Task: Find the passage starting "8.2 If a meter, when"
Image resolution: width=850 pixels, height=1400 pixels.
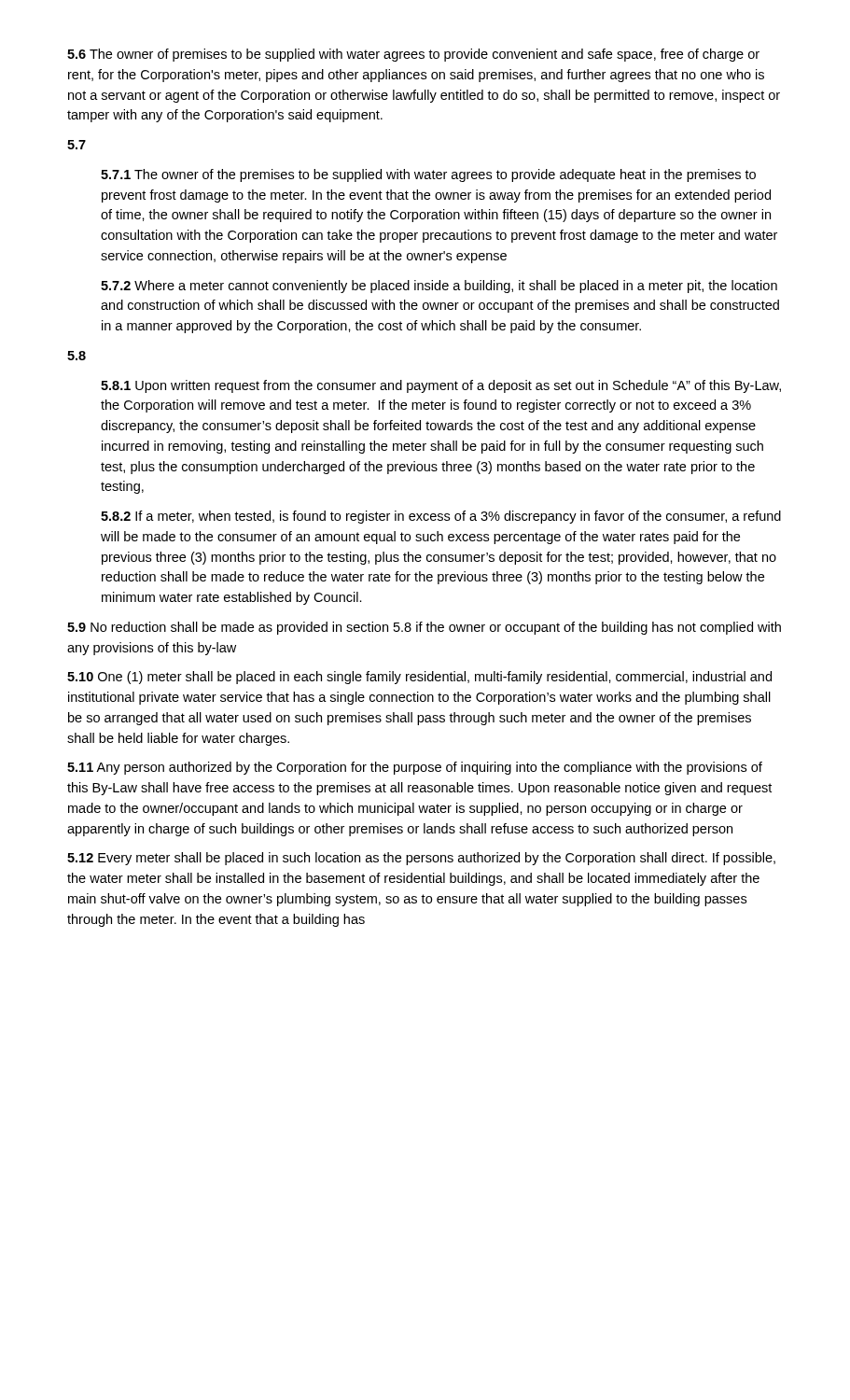Action: (x=441, y=557)
